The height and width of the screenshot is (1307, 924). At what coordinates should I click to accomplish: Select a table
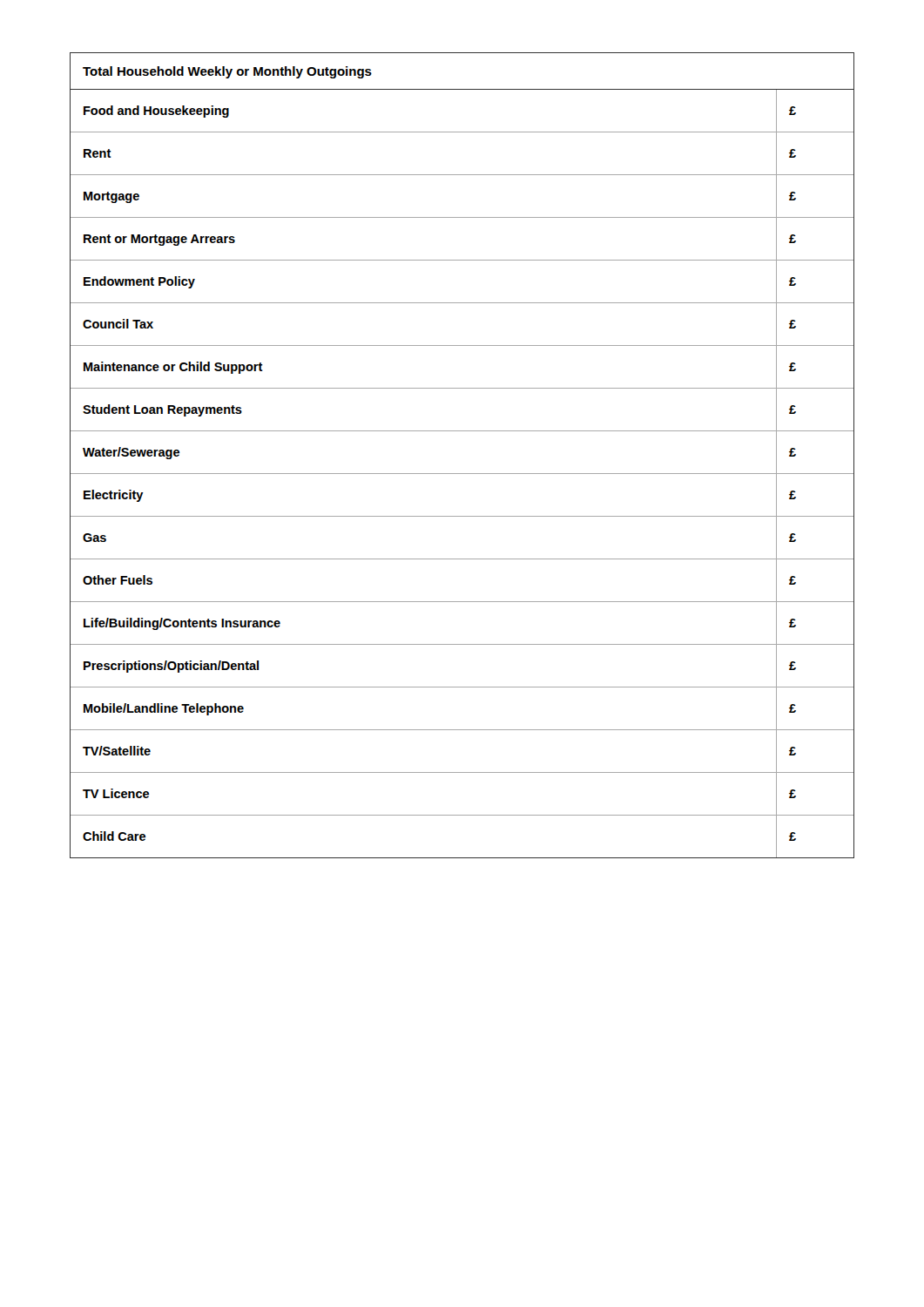(x=462, y=455)
